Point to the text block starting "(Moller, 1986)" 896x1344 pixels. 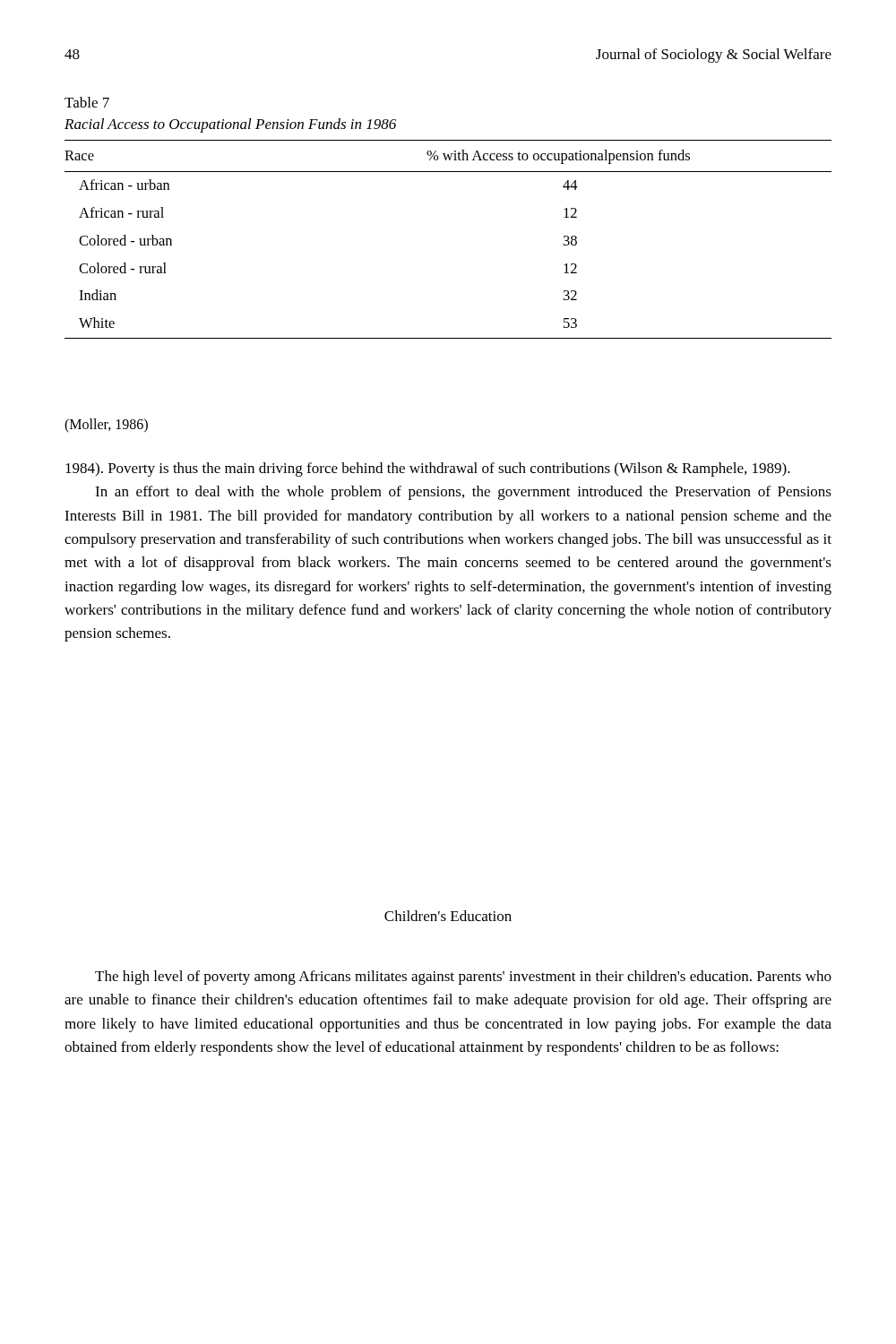click(x=106, y=424)
